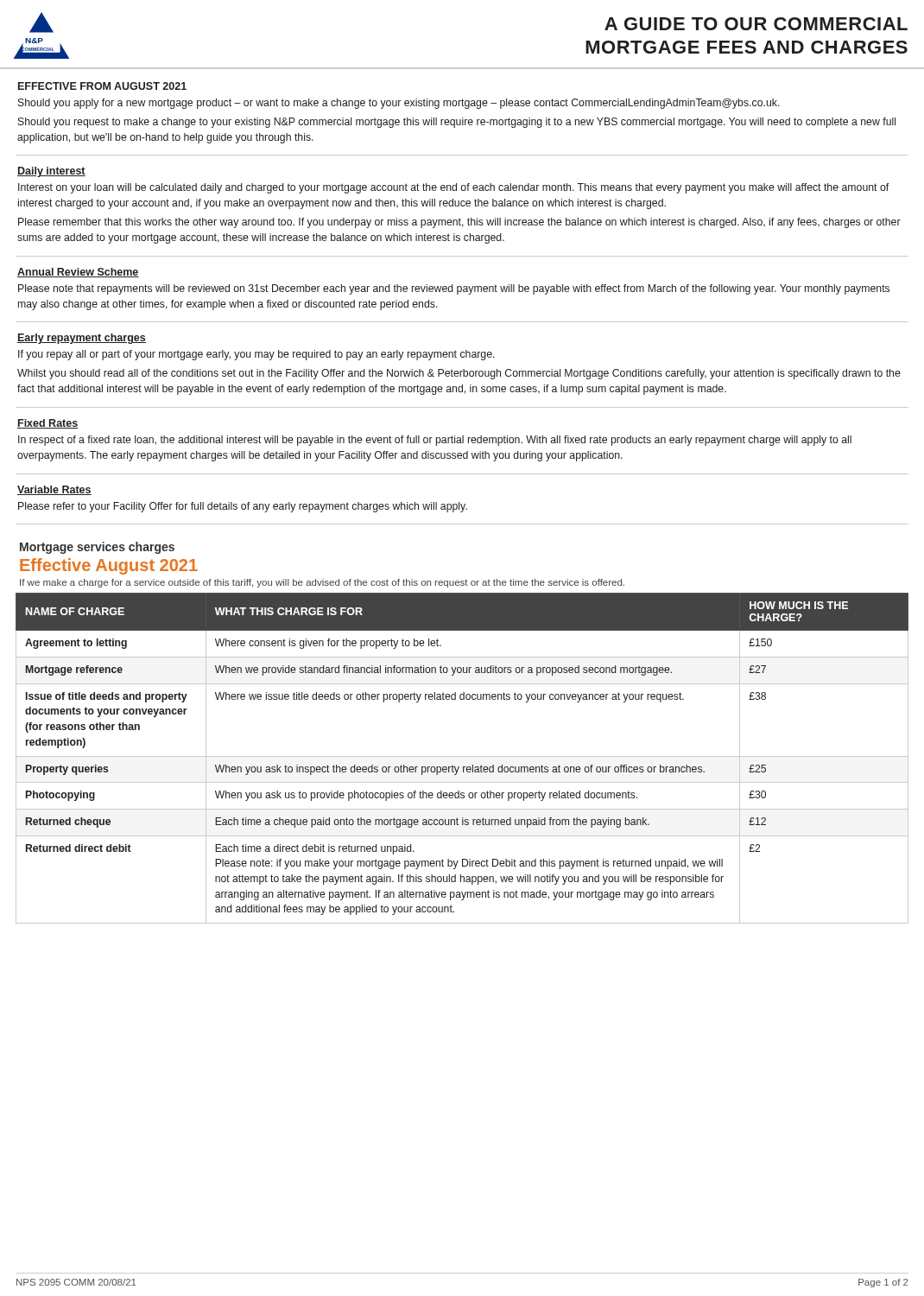Click the passage that begins "Whilst you should"
924x1296 pixels.
459,381
